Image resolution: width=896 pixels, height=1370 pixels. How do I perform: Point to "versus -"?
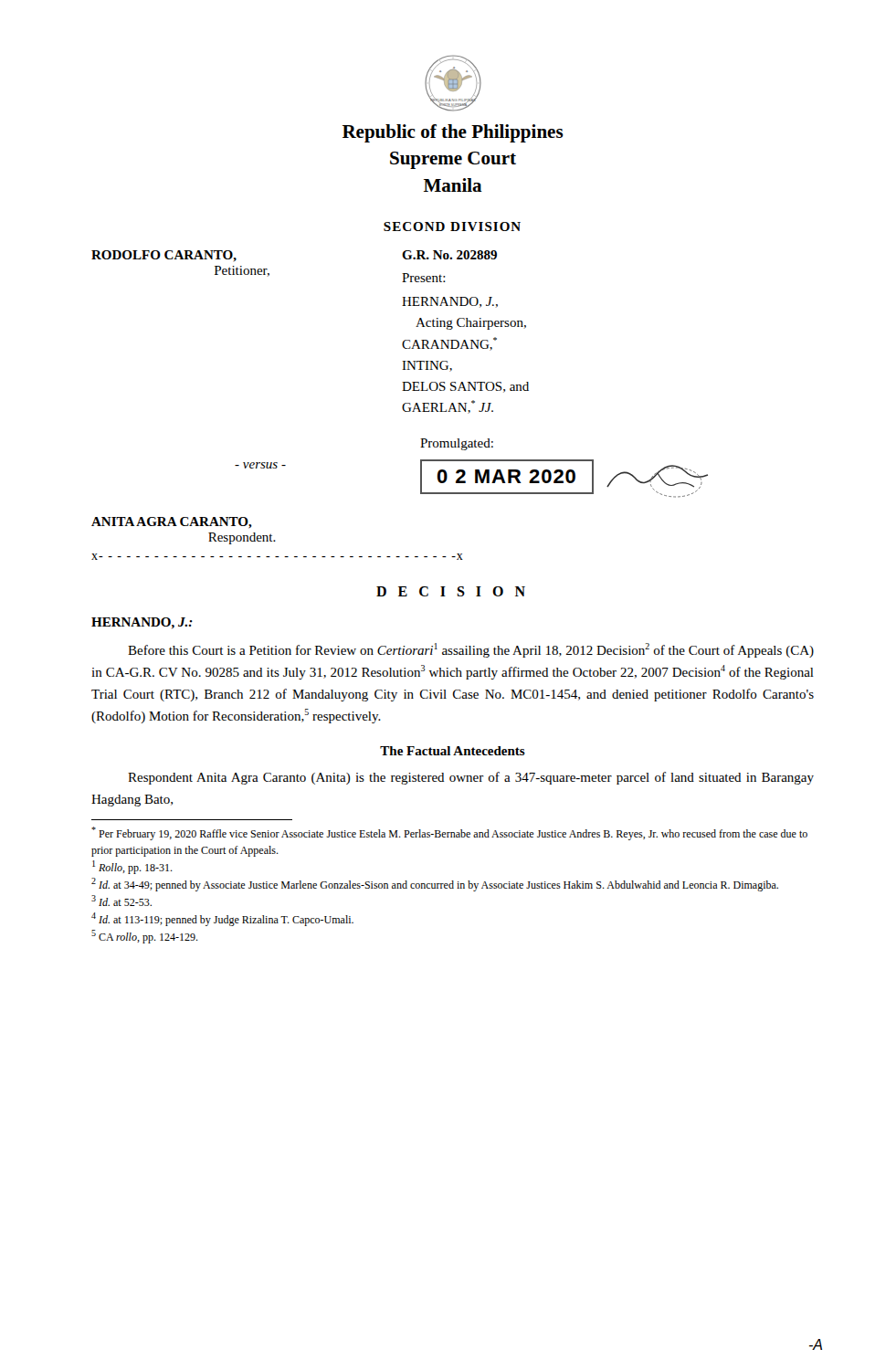(260, 464)
